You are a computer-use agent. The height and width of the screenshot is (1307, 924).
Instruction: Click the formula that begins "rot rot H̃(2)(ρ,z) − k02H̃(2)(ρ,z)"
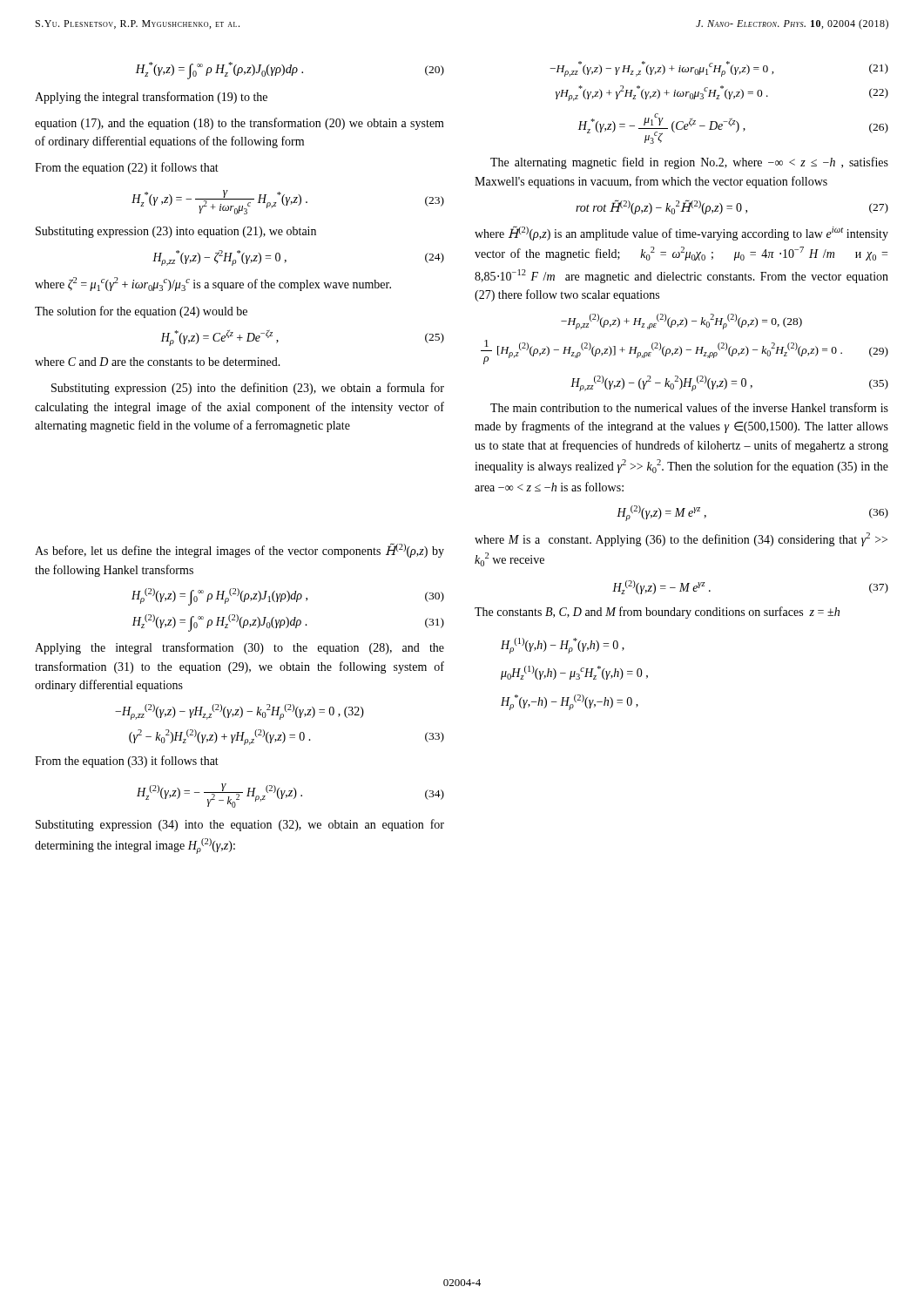click(681, 207)
